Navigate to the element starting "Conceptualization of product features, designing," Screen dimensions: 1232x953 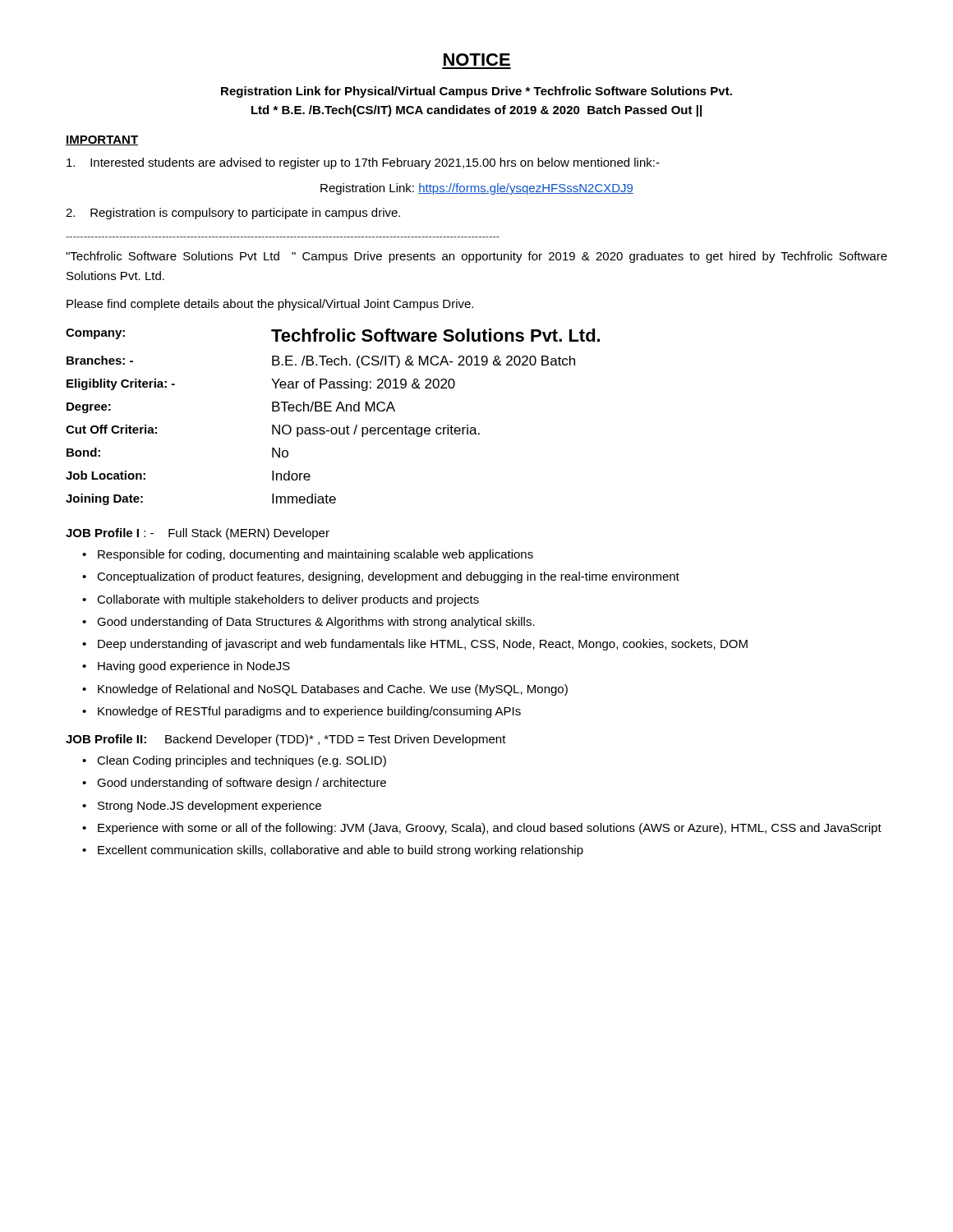(x=388, y=576)
